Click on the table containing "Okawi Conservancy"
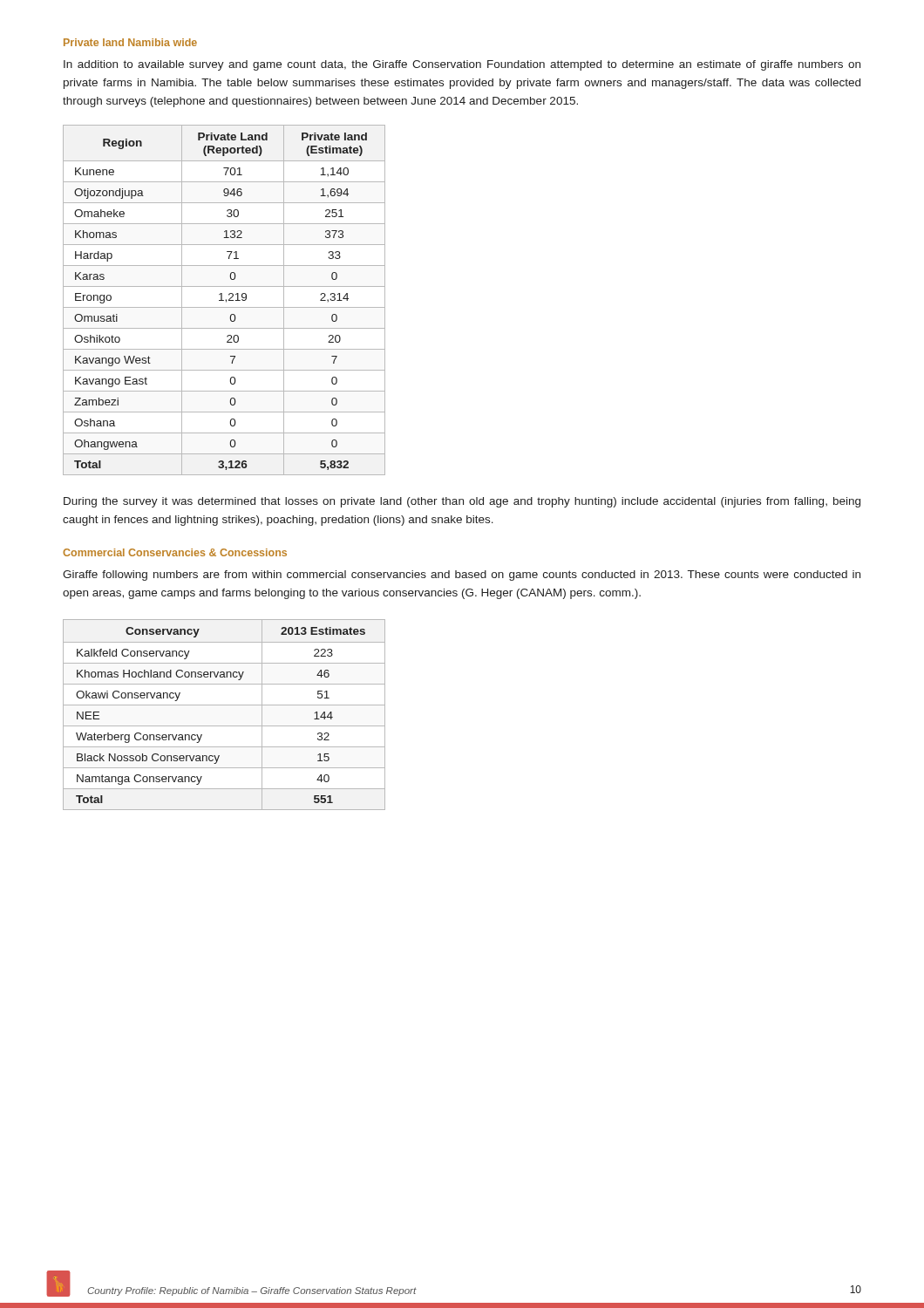 462,715
